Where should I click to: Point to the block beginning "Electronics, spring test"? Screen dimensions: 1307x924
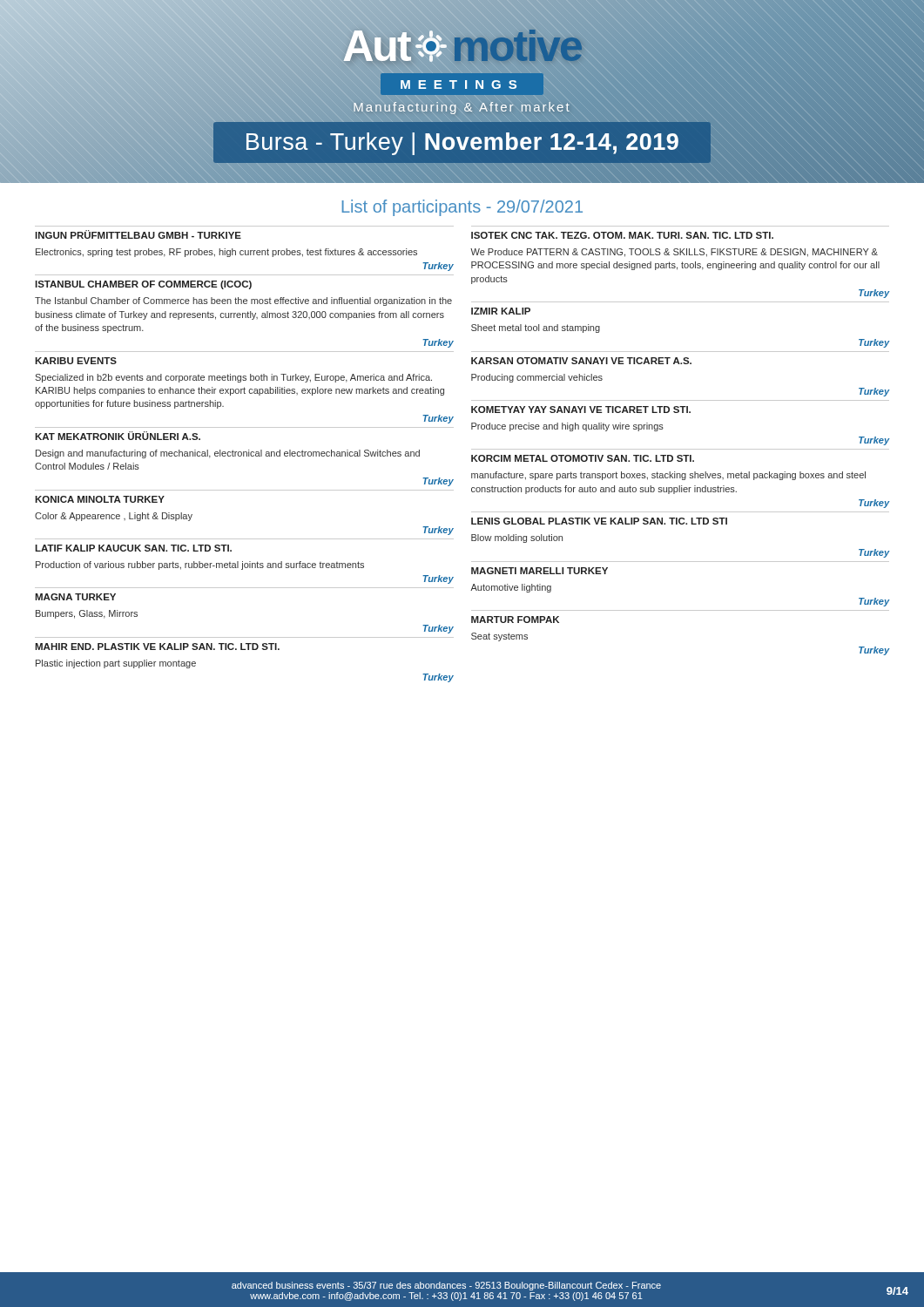(226, 252)
